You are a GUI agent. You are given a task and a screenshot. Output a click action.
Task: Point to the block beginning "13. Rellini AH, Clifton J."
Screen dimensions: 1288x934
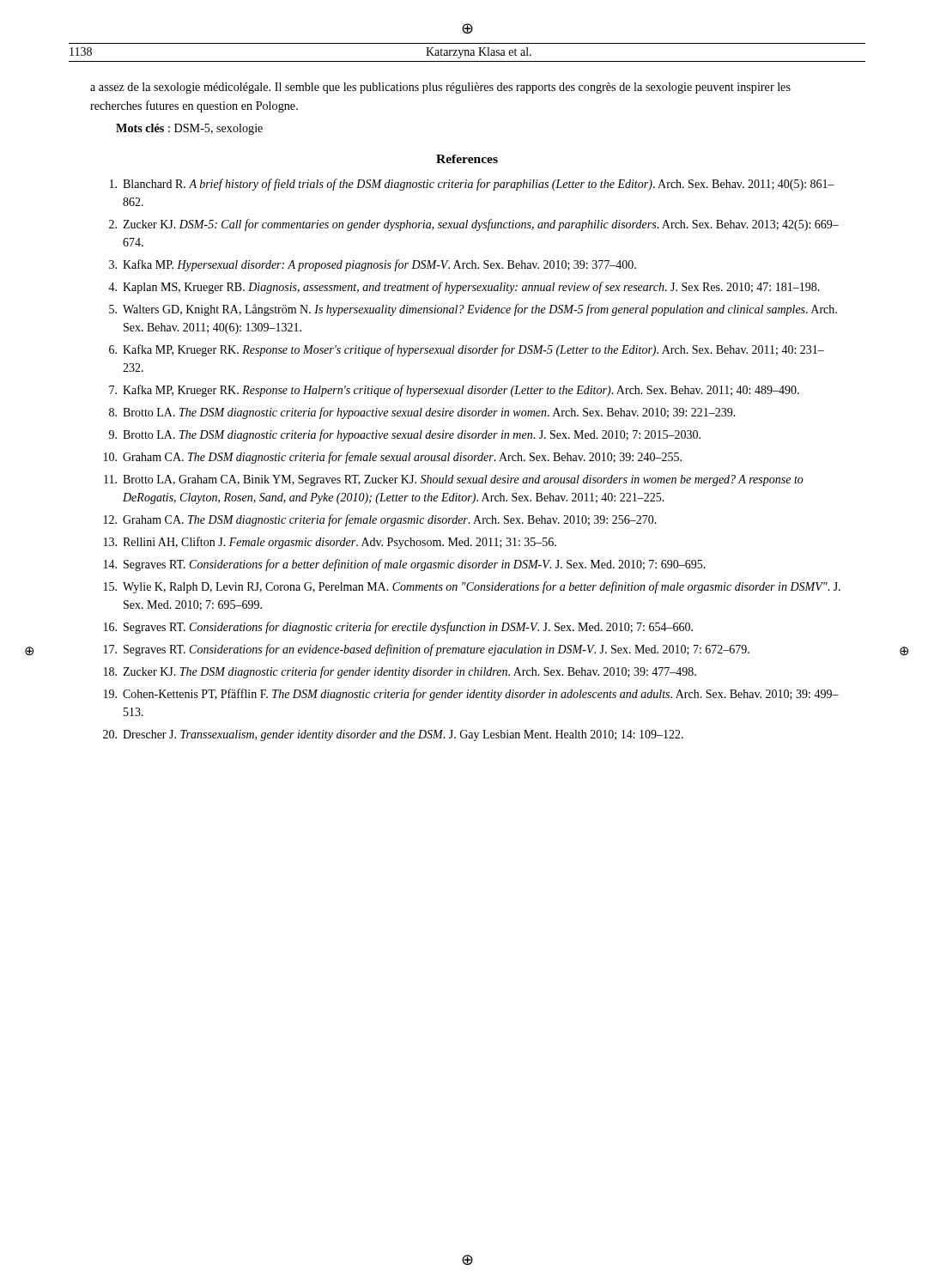point(467,542)
